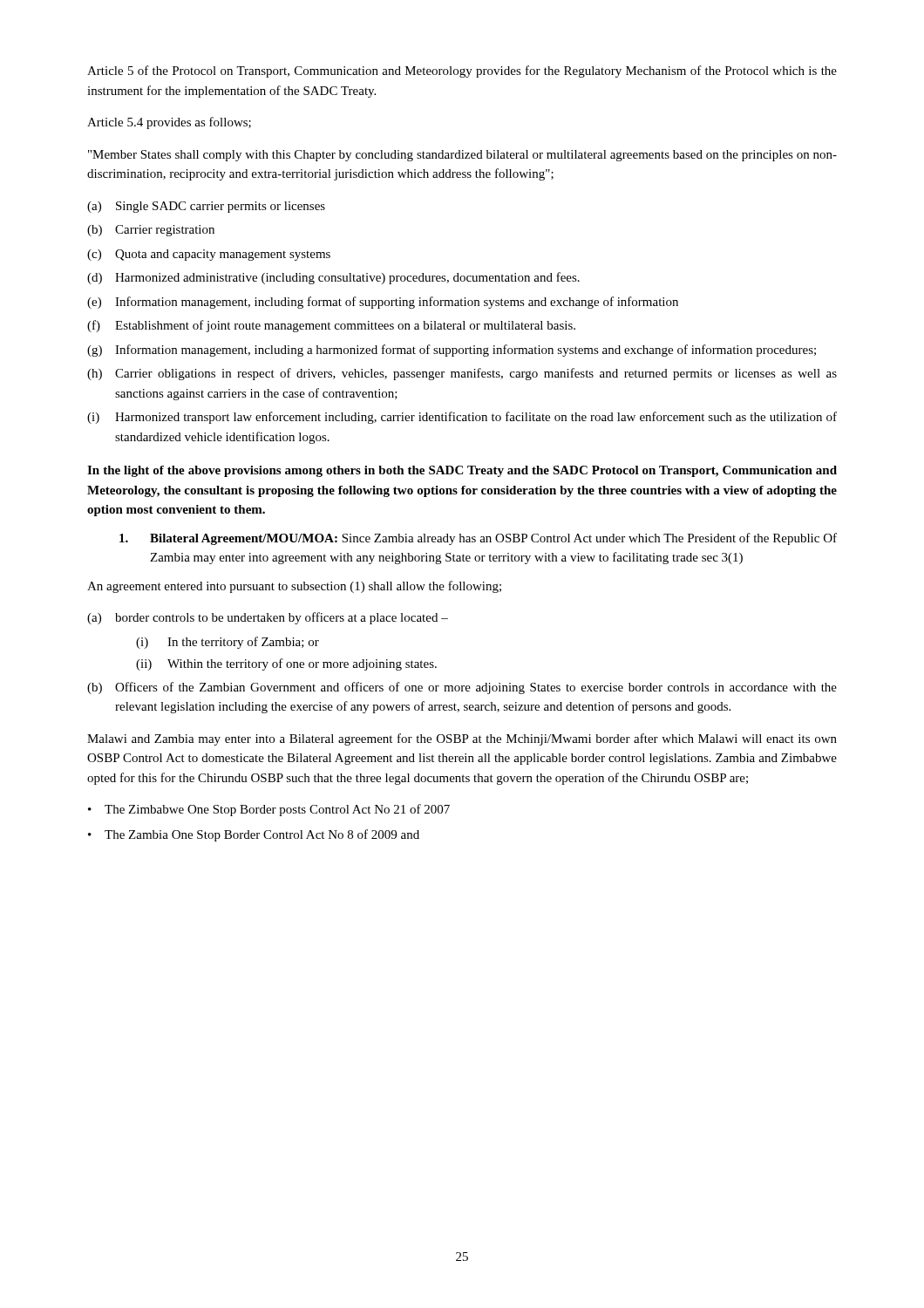
Task: Find the passage starting "(b) Carrier registration"
Action: pyautogui.click(x=151, y=231)
